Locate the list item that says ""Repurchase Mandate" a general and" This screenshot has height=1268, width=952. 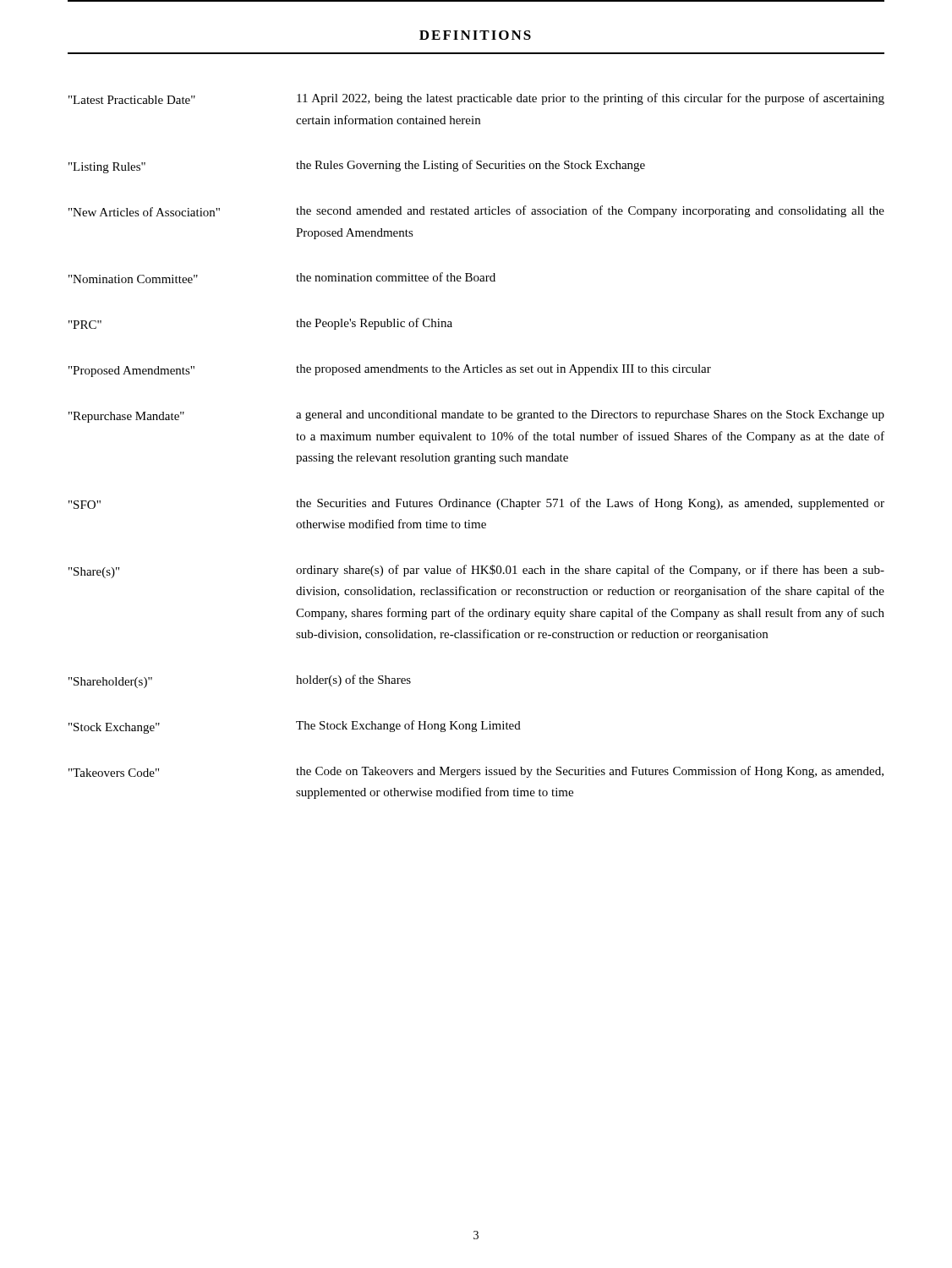476,436
